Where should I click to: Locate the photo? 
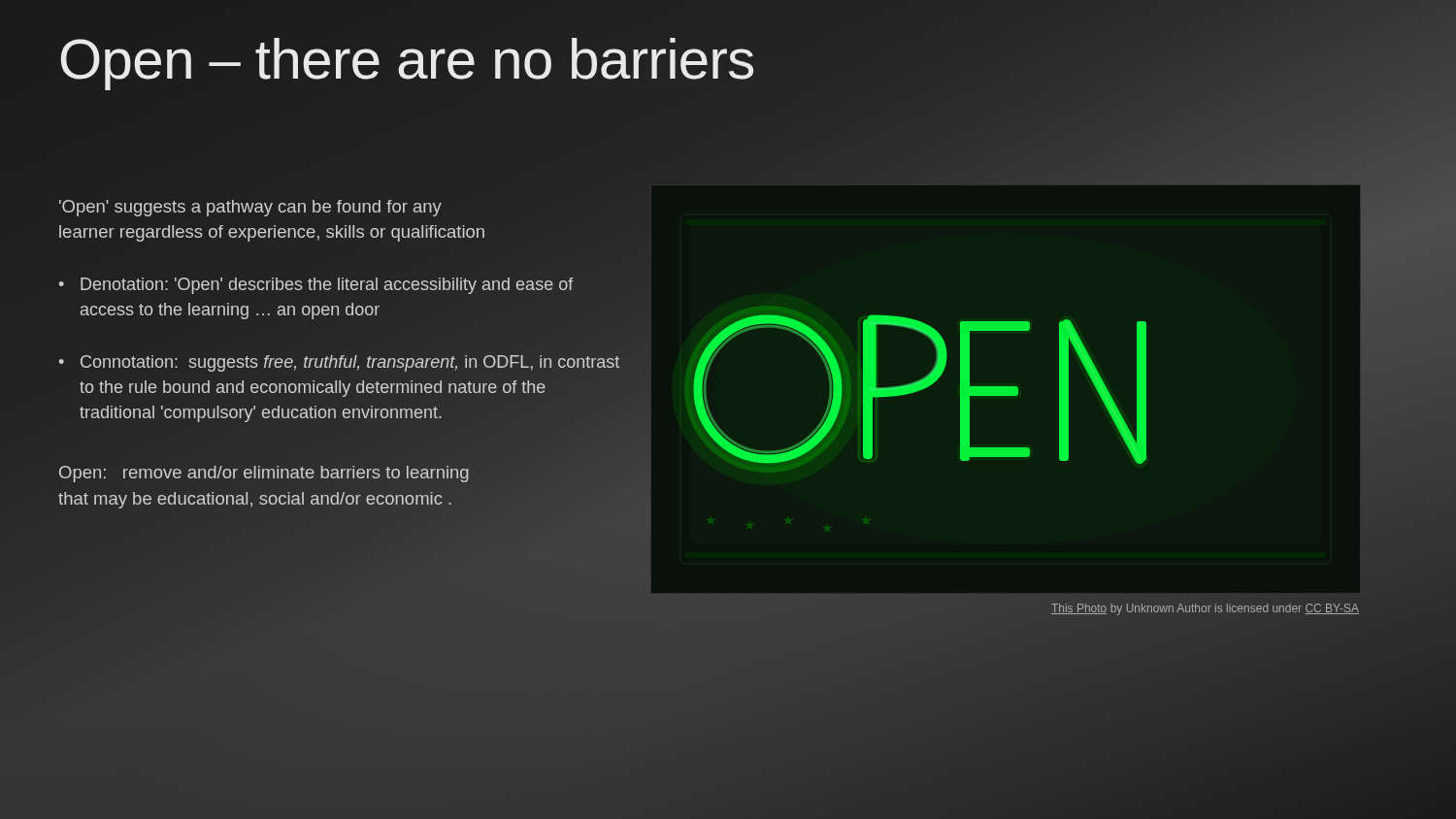click(x=1006, y=389)
